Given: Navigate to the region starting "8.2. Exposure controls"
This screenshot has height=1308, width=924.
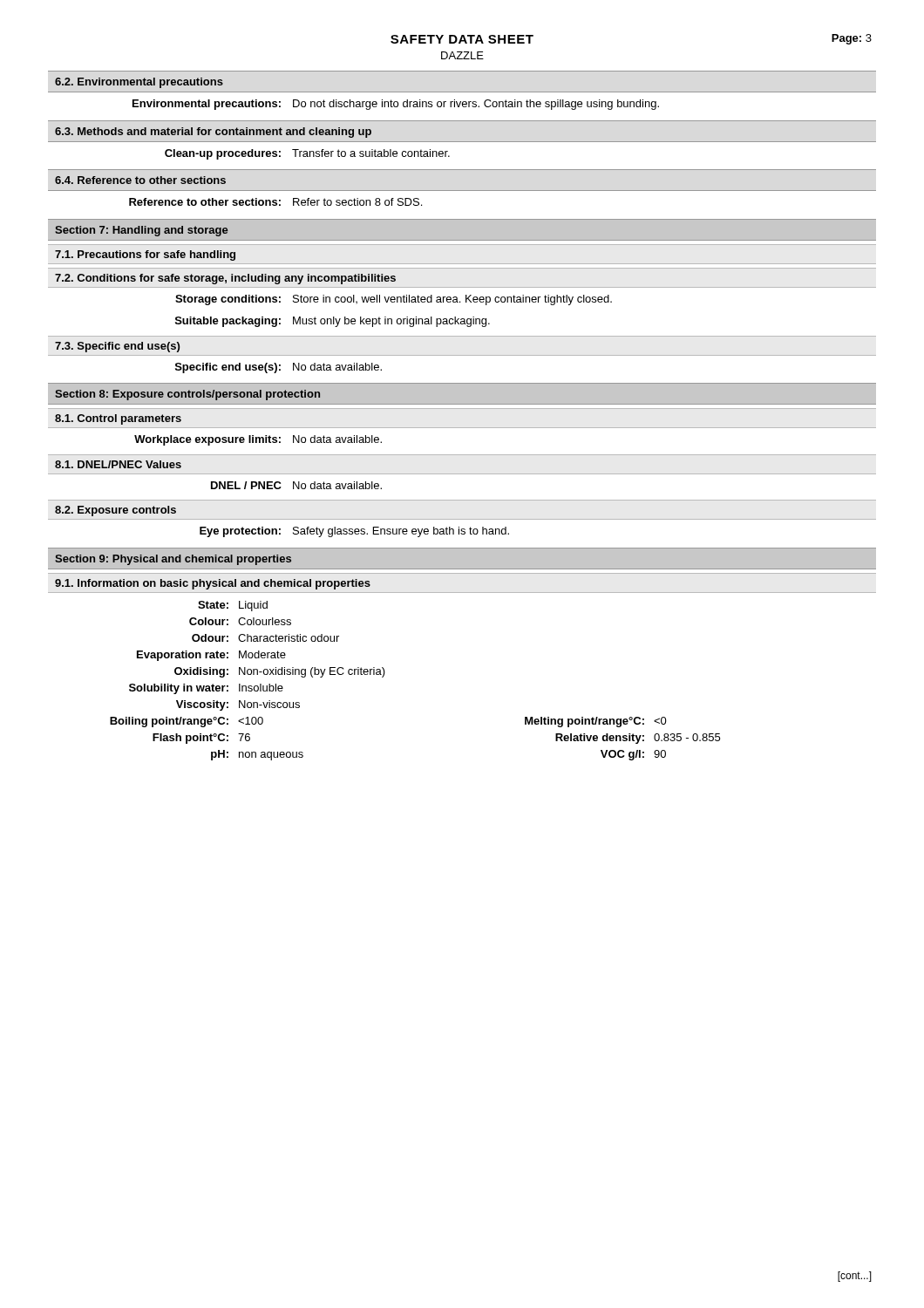Looking at the screenshot, I should click(116, 510).
